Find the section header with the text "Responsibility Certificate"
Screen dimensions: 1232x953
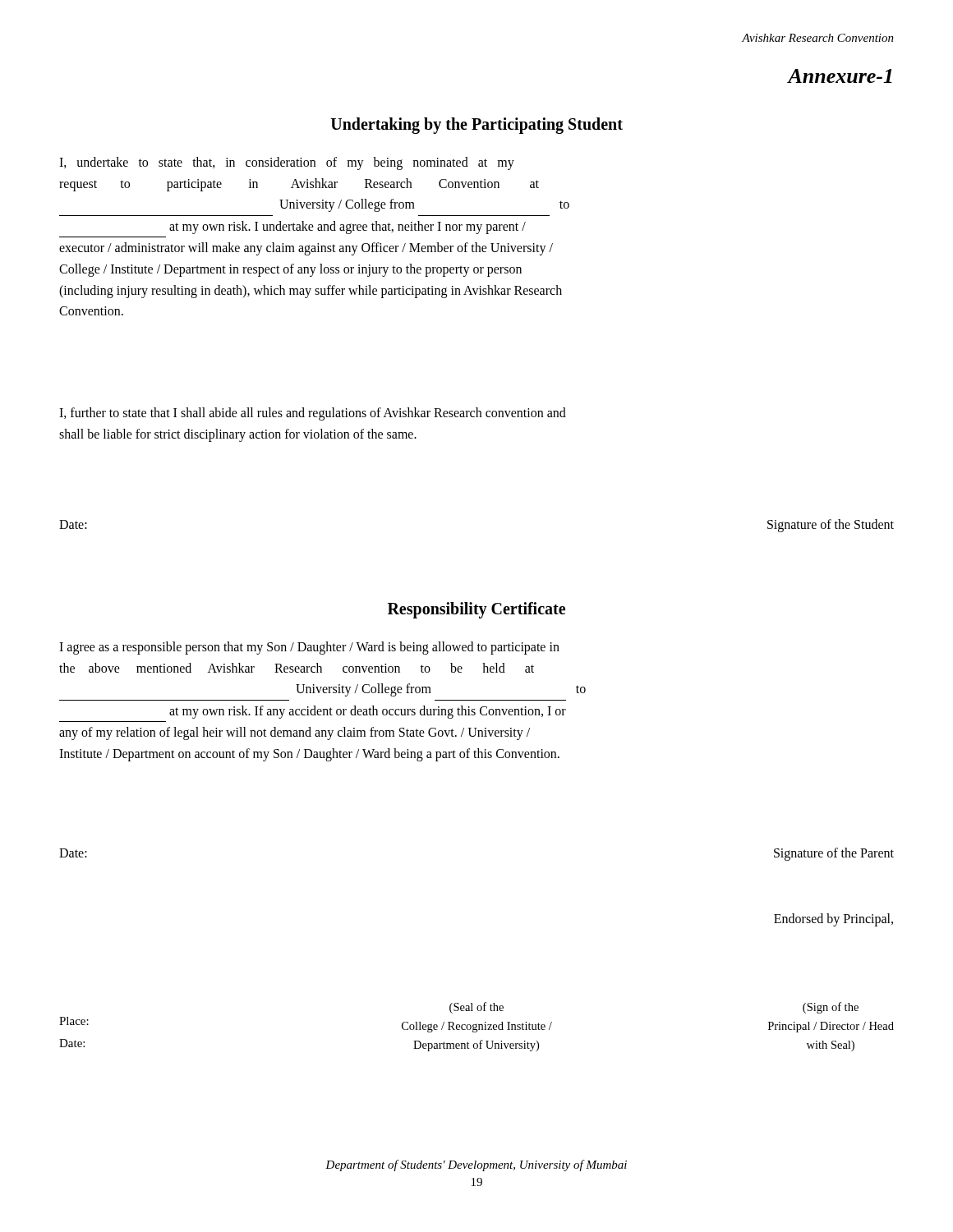click(x=476, y=609)
